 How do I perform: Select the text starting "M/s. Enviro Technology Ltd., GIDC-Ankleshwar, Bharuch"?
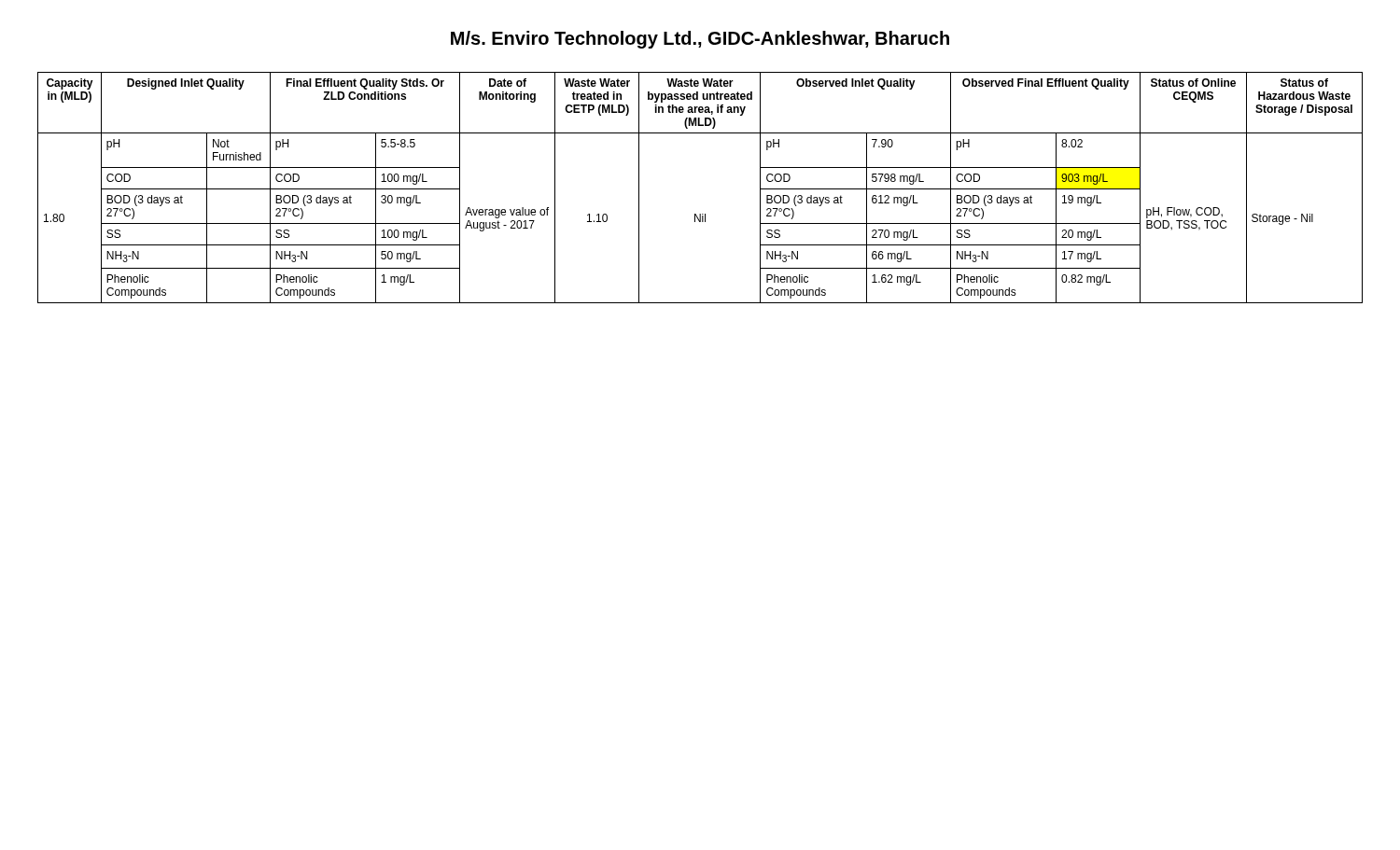click(x=700, y=39)
